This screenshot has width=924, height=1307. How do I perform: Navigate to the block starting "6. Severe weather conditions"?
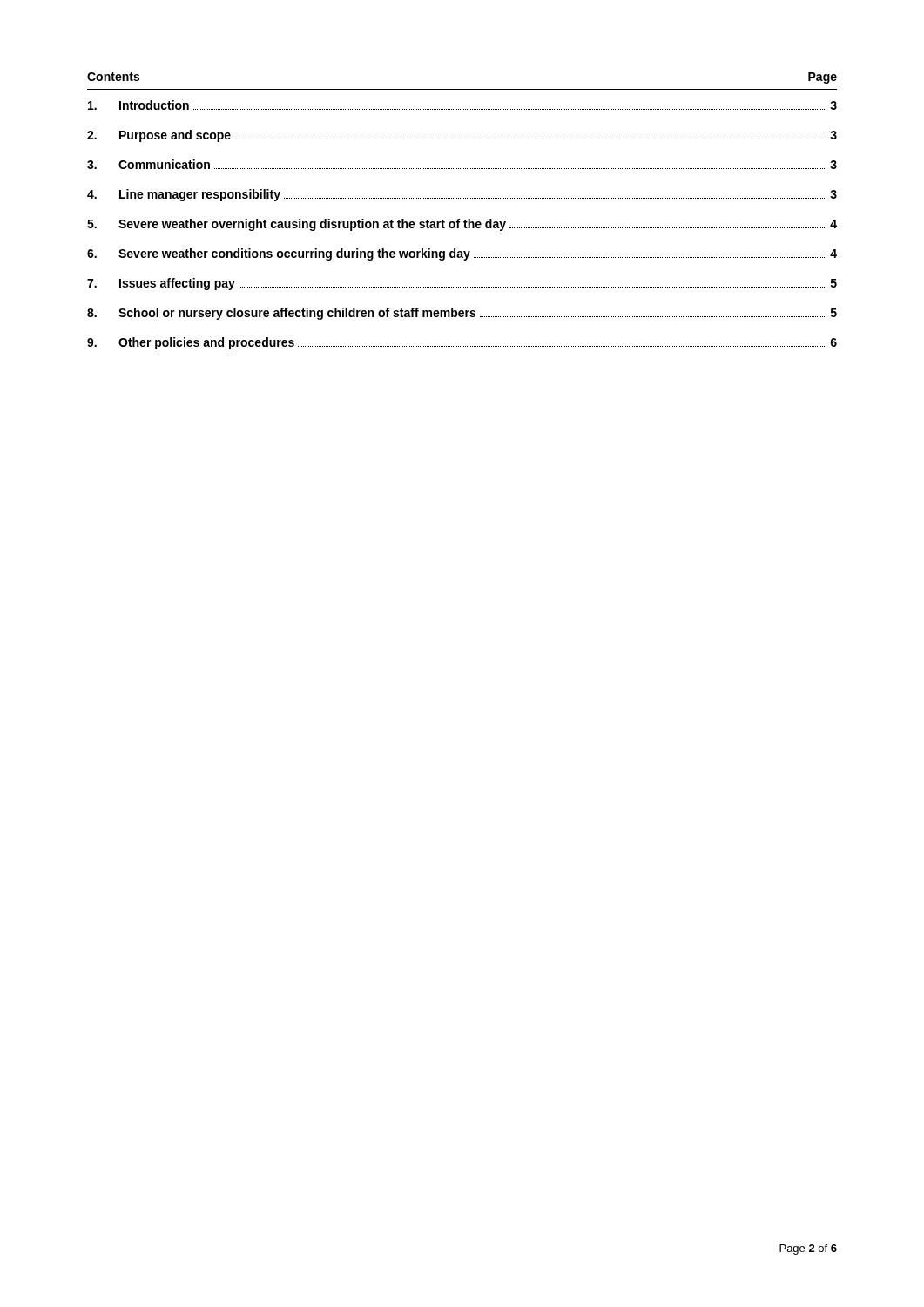click(x=462, y=254)
